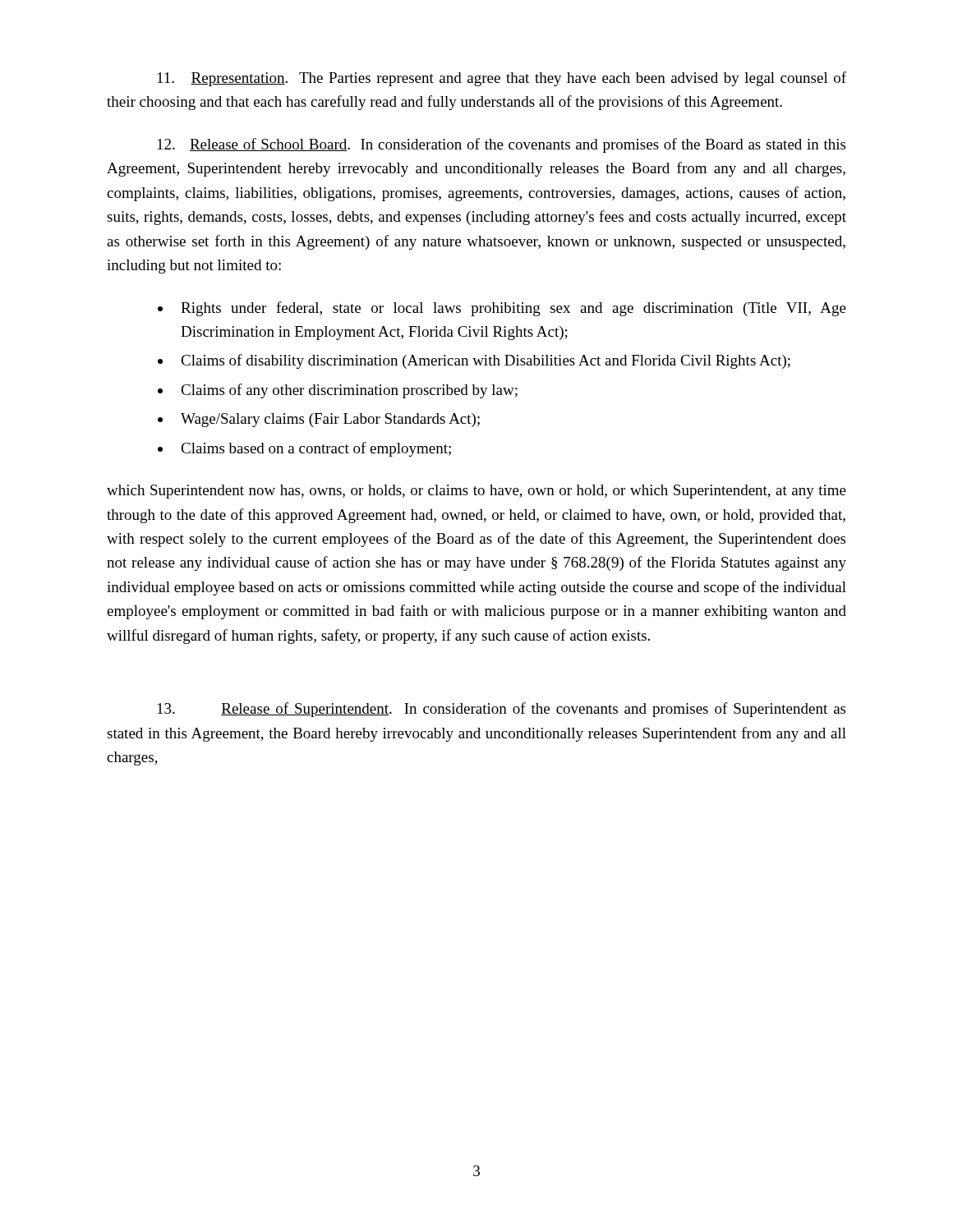Locate the element starting "Claims of any"
Image resolution: width=953 pixels, height=1232 pixels.
coord(350,390)
